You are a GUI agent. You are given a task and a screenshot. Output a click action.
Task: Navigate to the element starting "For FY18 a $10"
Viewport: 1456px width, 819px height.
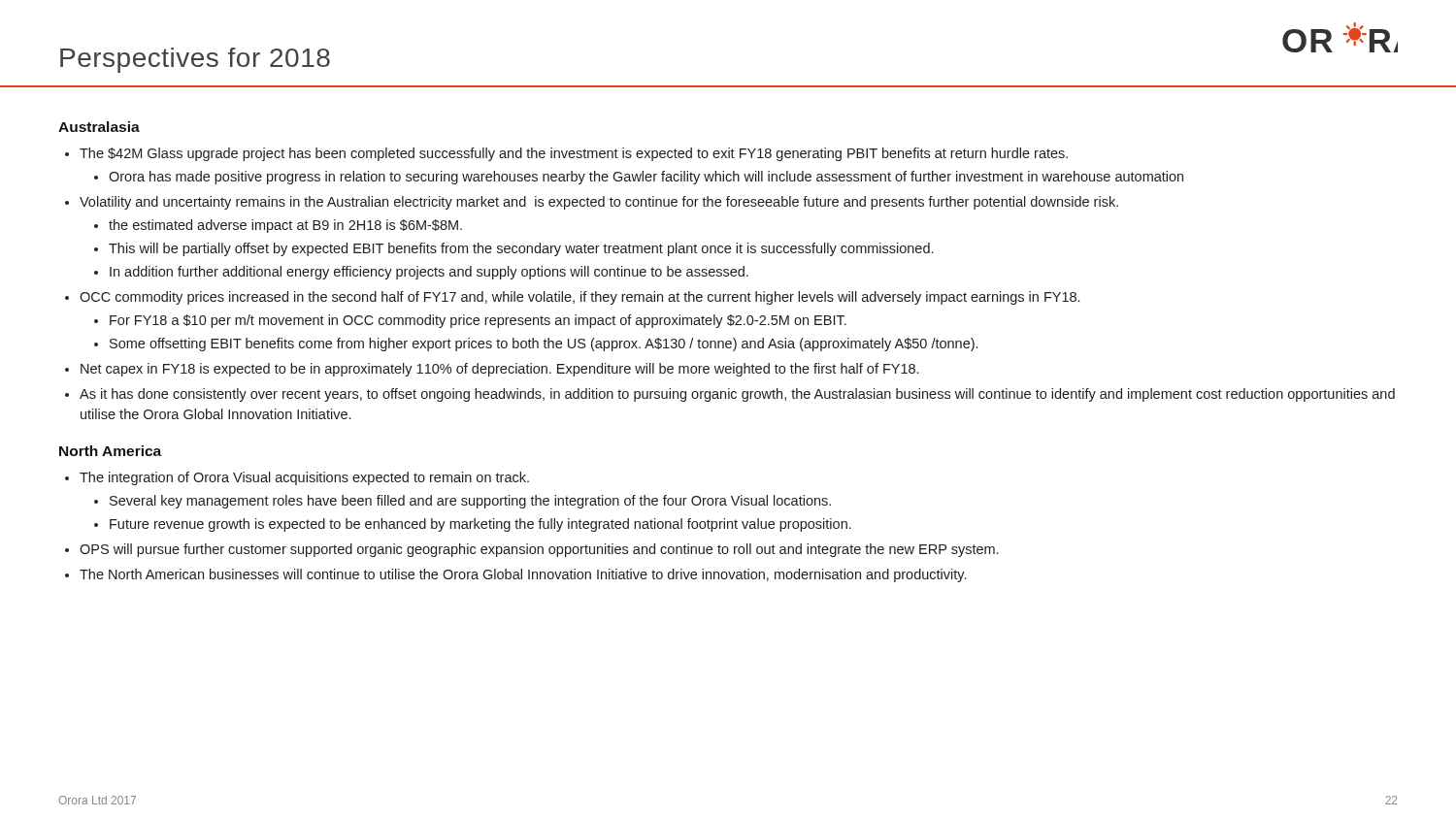pyautogui.click(x=478, y=320)
